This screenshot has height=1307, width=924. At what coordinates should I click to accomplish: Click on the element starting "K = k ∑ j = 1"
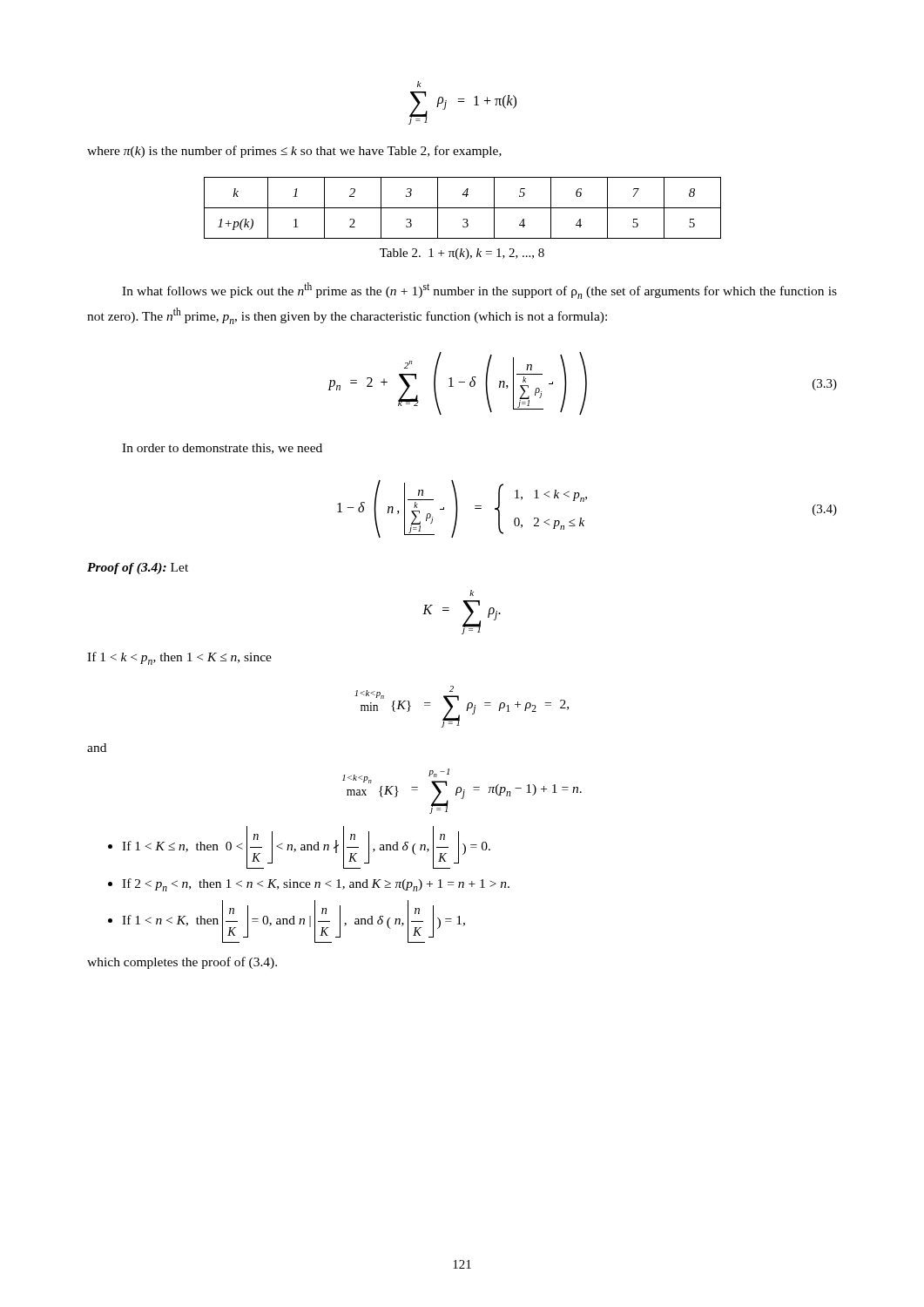pyautogui.click(x=462, y=611)
